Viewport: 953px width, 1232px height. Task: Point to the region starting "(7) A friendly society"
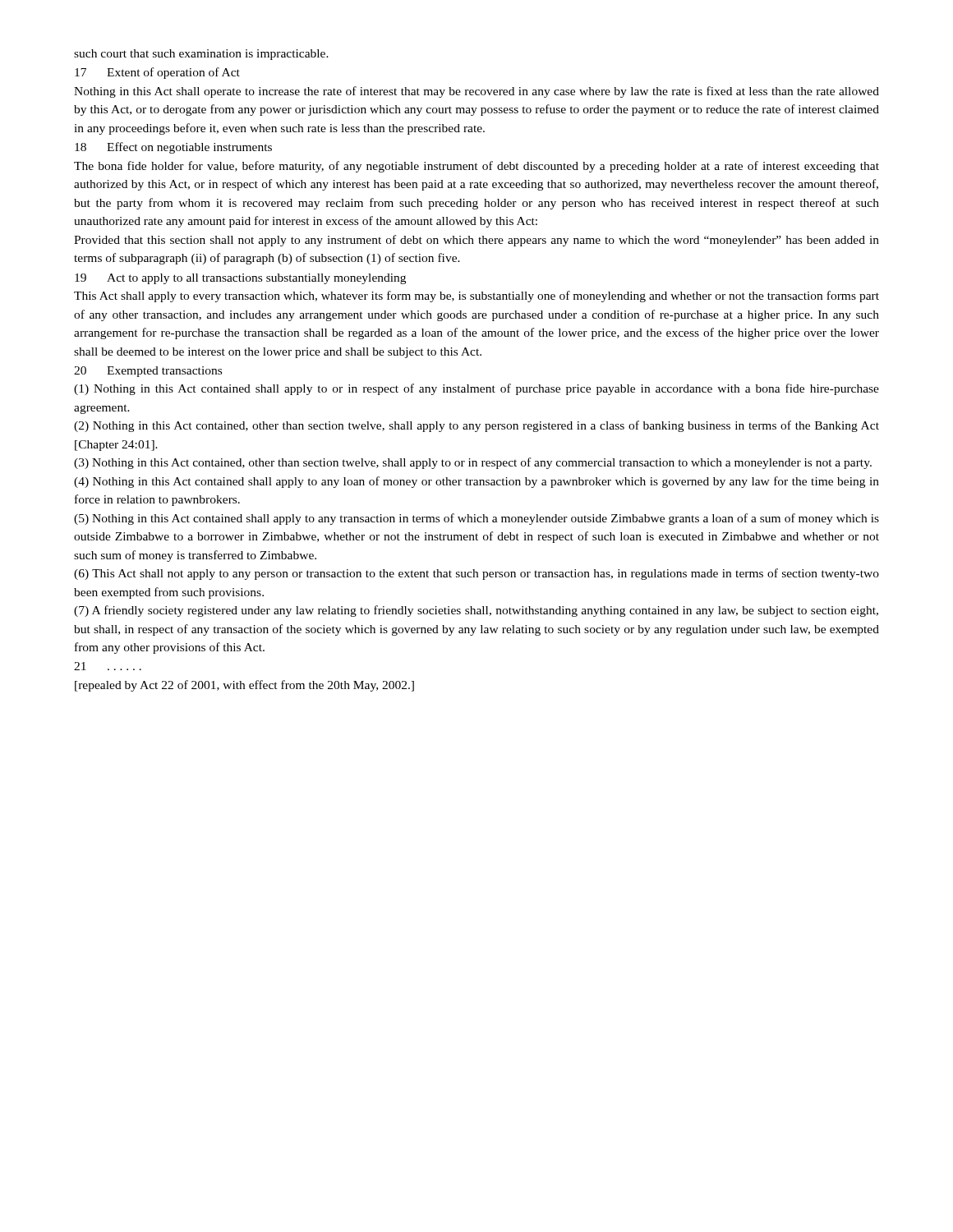tap(476, 629)
